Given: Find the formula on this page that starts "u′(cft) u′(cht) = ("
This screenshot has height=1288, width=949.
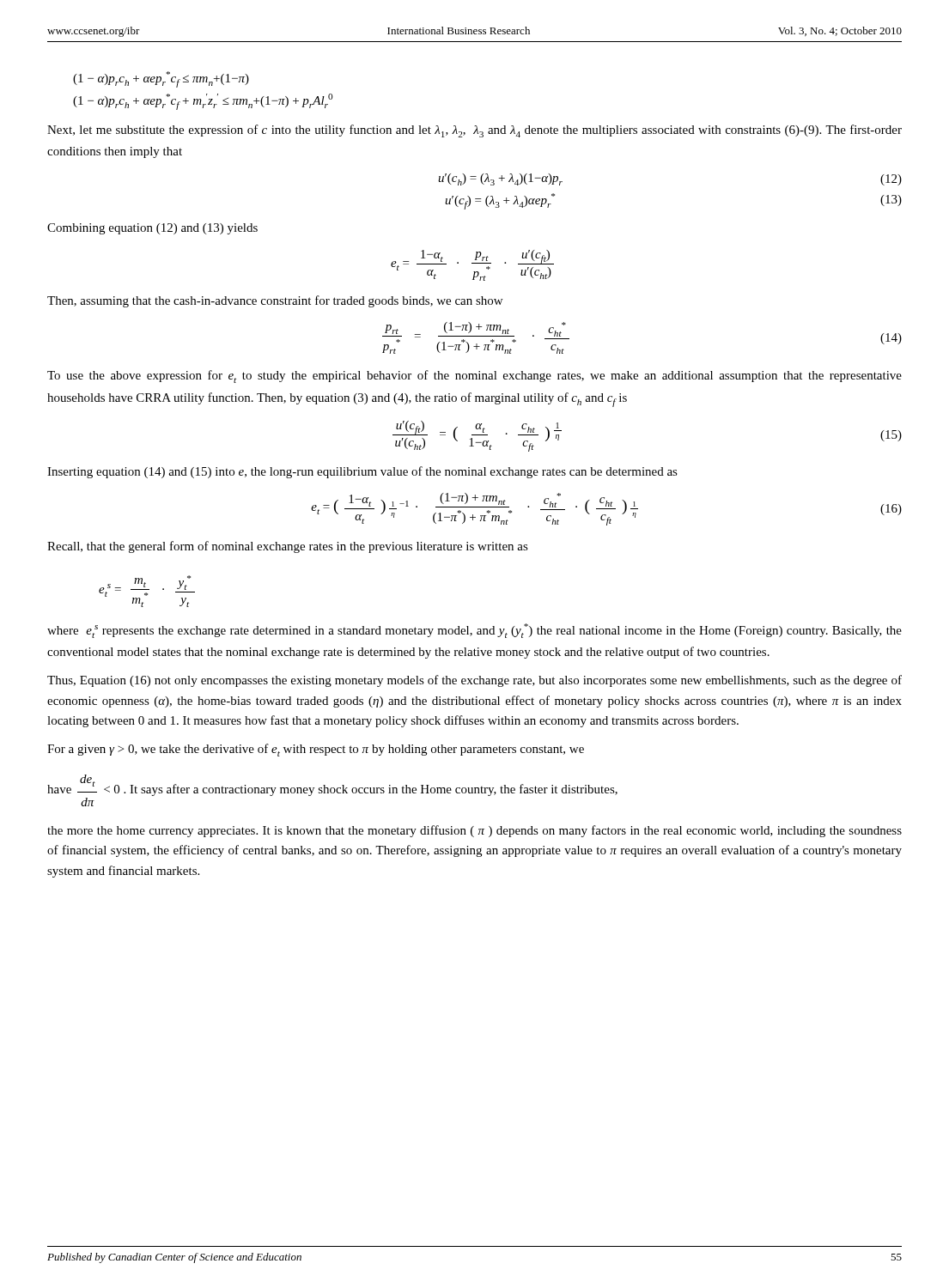Looking at the screenshot, I should point(479,435).
